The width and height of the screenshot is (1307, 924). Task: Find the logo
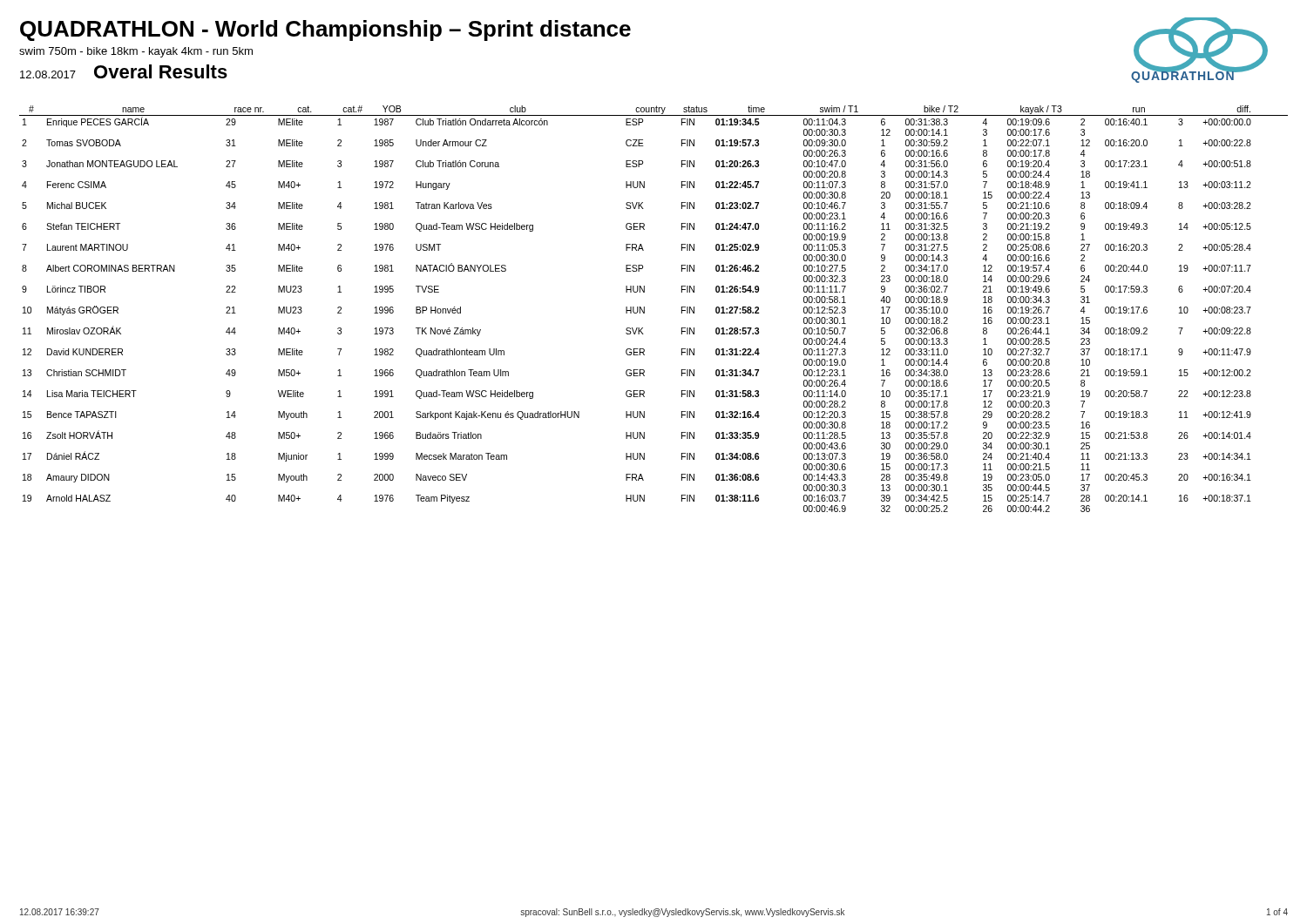point(1201,58)
